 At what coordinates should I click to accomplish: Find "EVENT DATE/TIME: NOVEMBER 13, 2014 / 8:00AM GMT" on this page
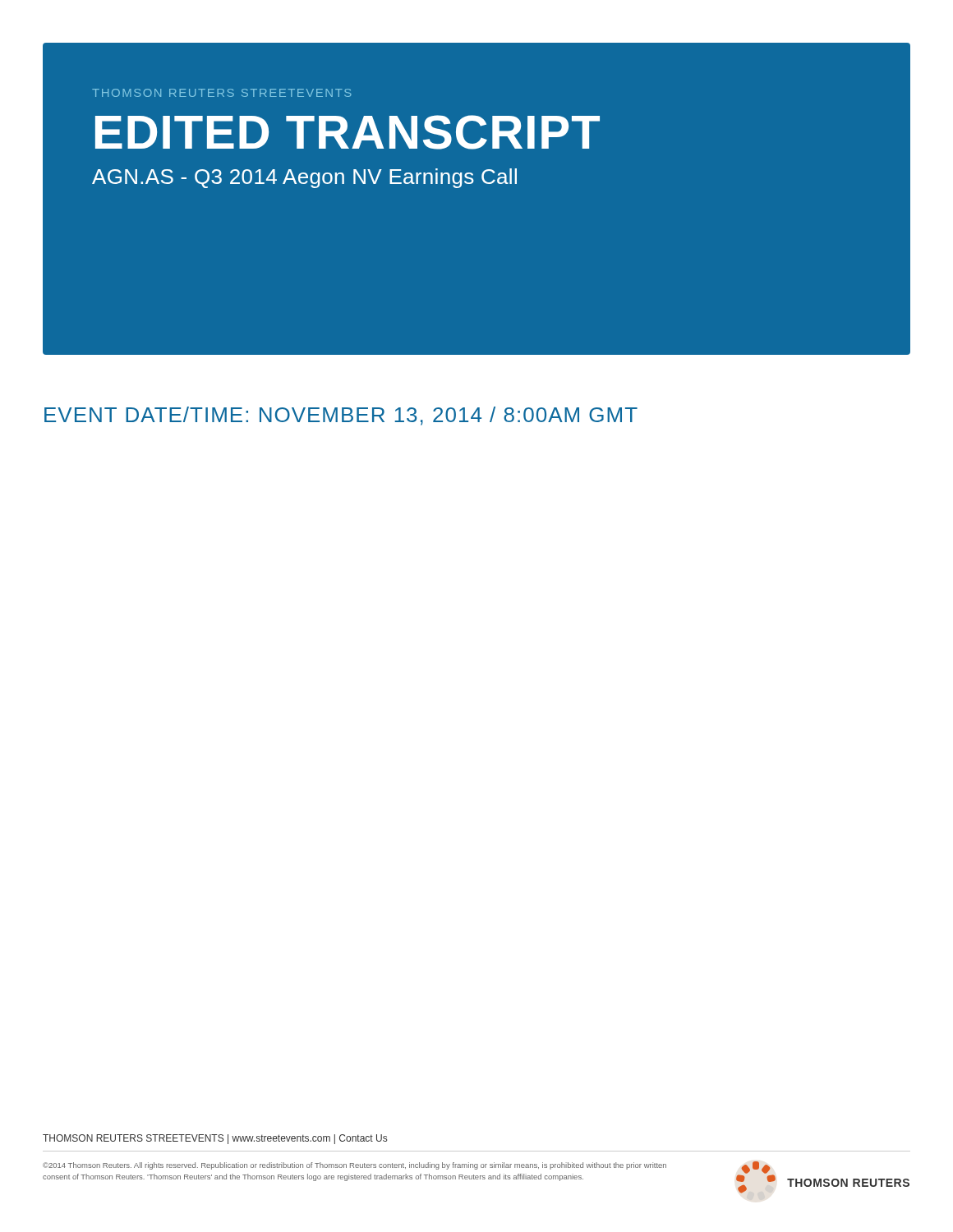point(341,415)
